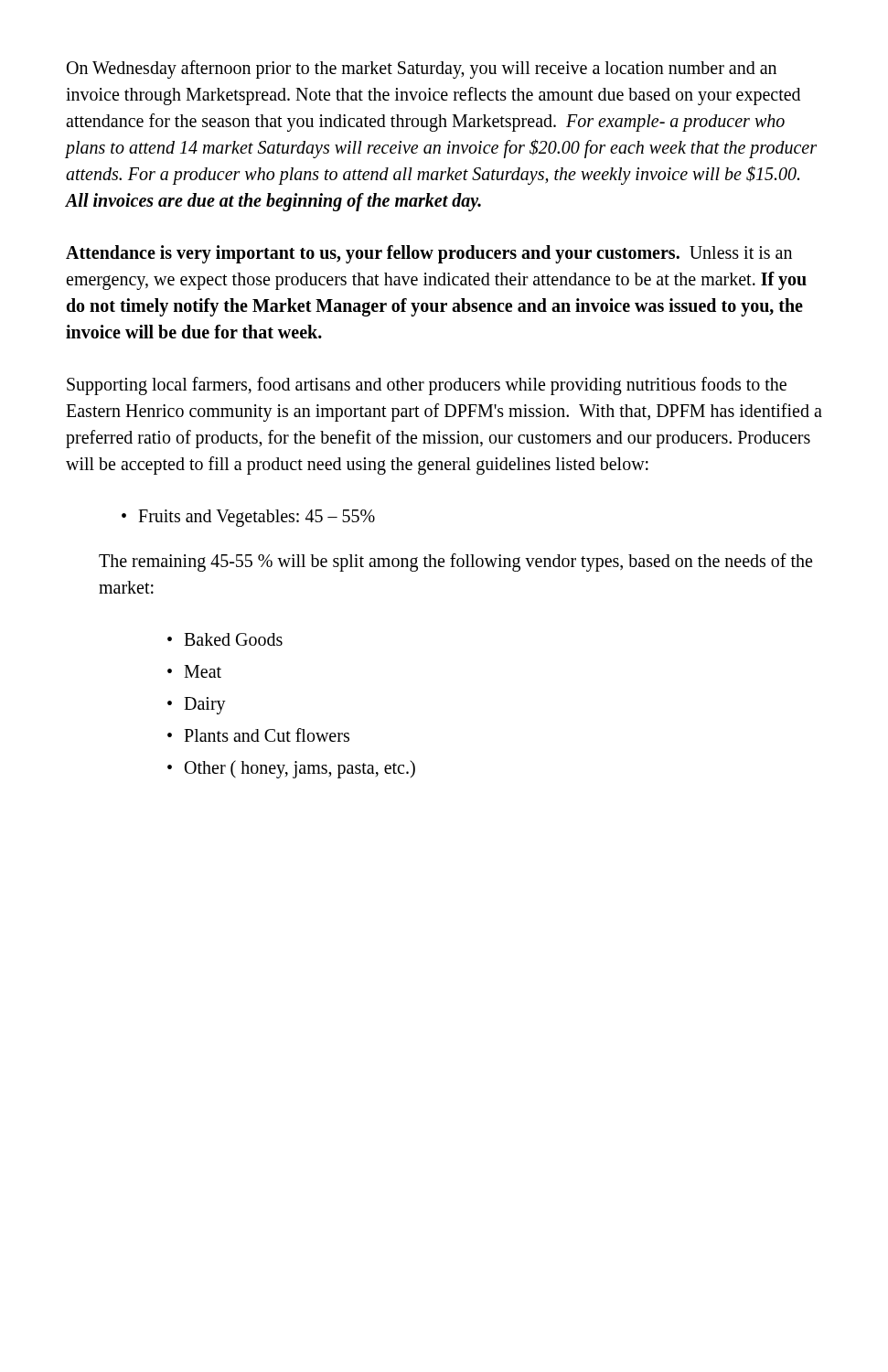888x1372 pixels.
Task: Find the text block with the text "Supporting local farmers,"
Action: click(x=444, y=424)
